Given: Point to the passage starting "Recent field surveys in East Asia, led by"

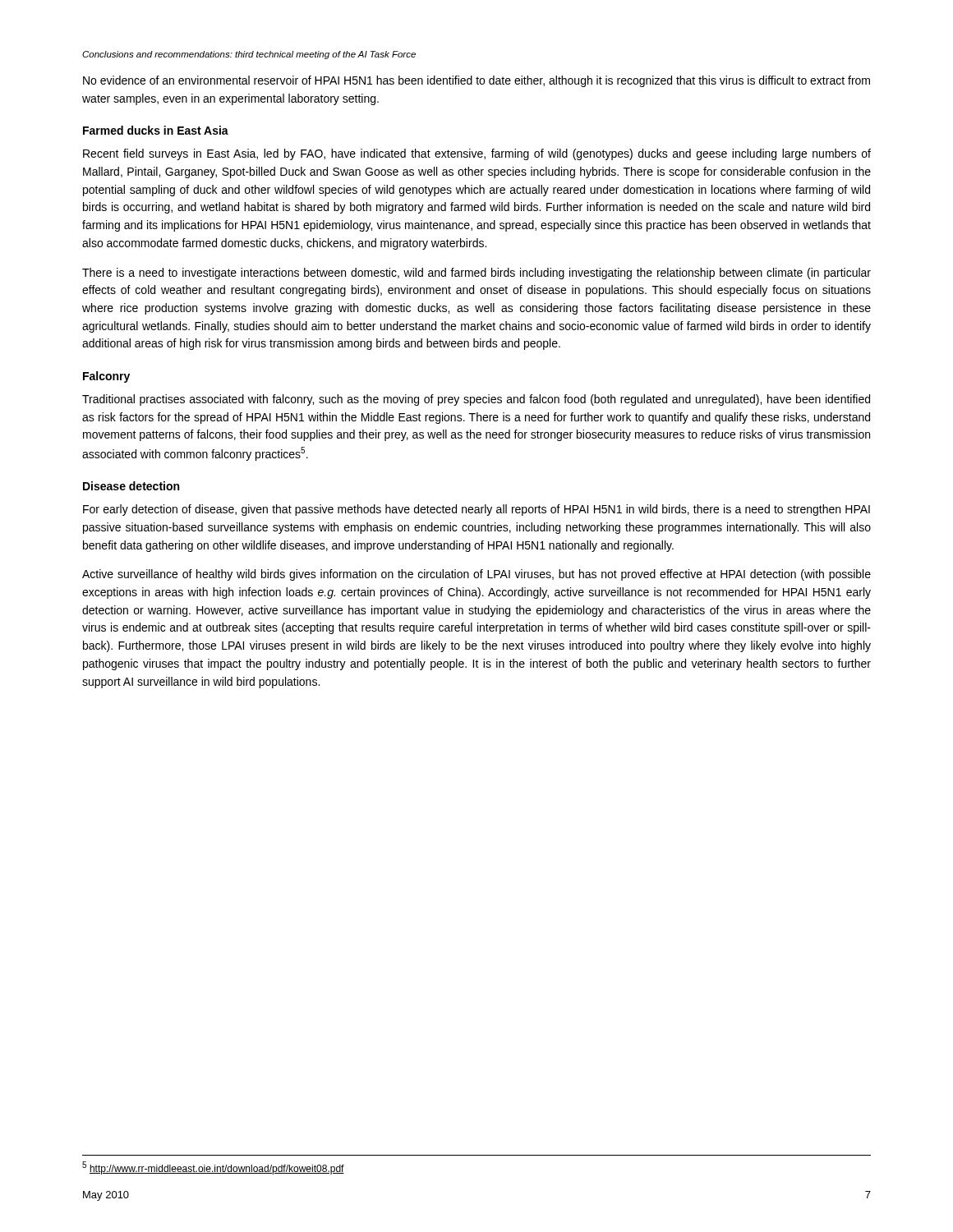Looking at the screenshot, I should click(x=476, y=198).
